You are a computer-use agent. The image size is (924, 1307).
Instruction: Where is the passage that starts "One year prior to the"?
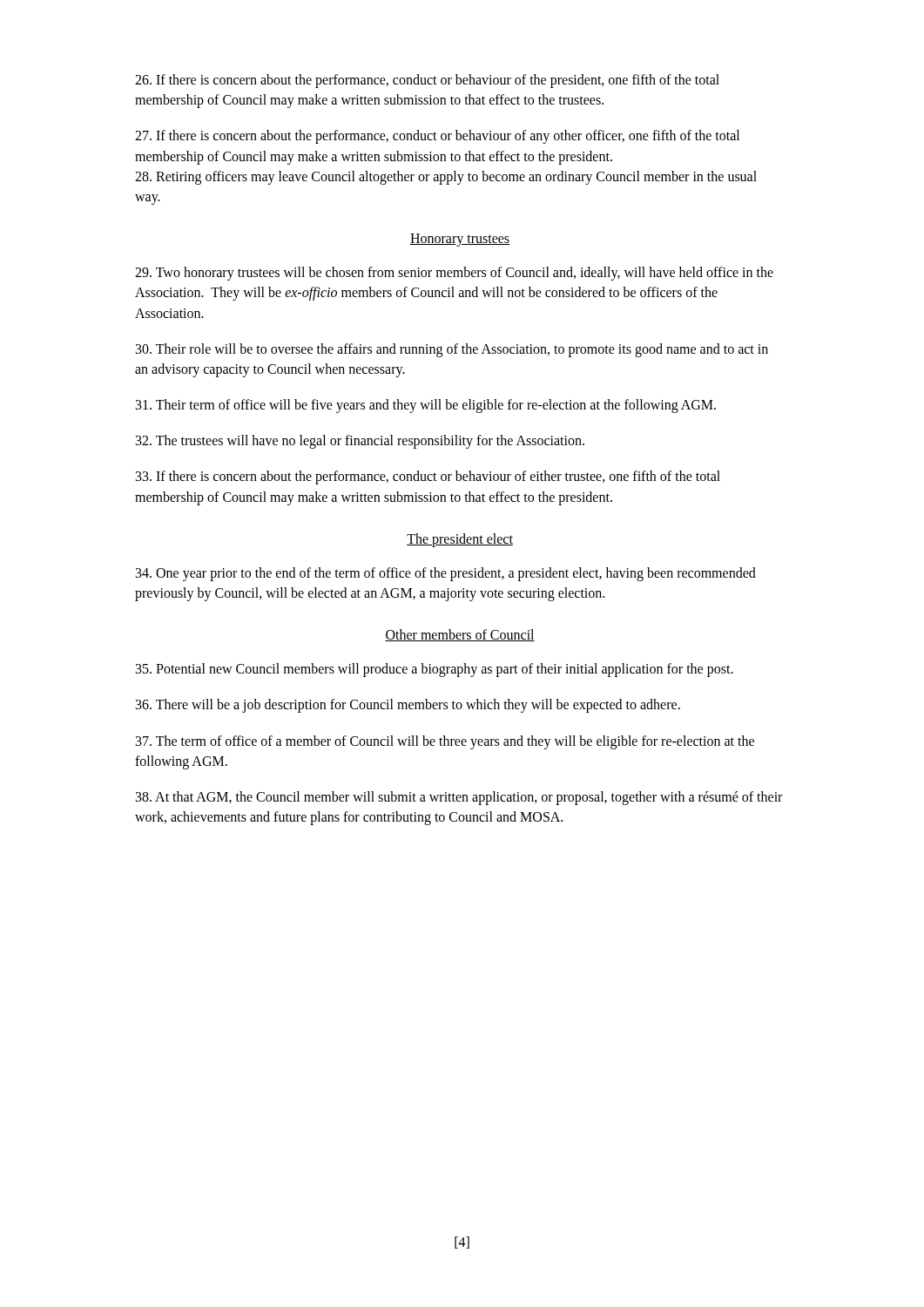[x=445, y=583]
